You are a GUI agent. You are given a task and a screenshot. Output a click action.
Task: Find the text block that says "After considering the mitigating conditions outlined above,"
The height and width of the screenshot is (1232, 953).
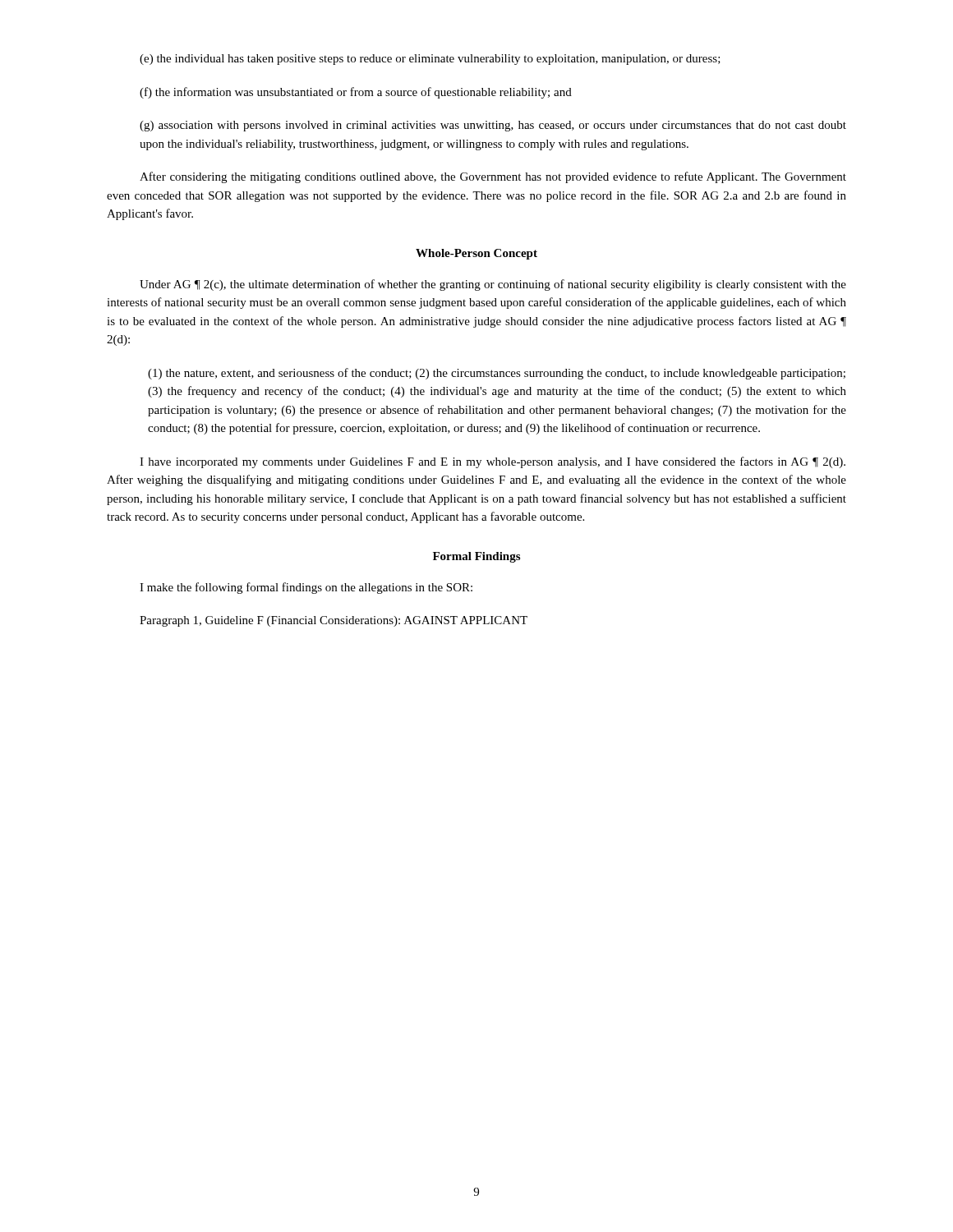pos(476,195)
